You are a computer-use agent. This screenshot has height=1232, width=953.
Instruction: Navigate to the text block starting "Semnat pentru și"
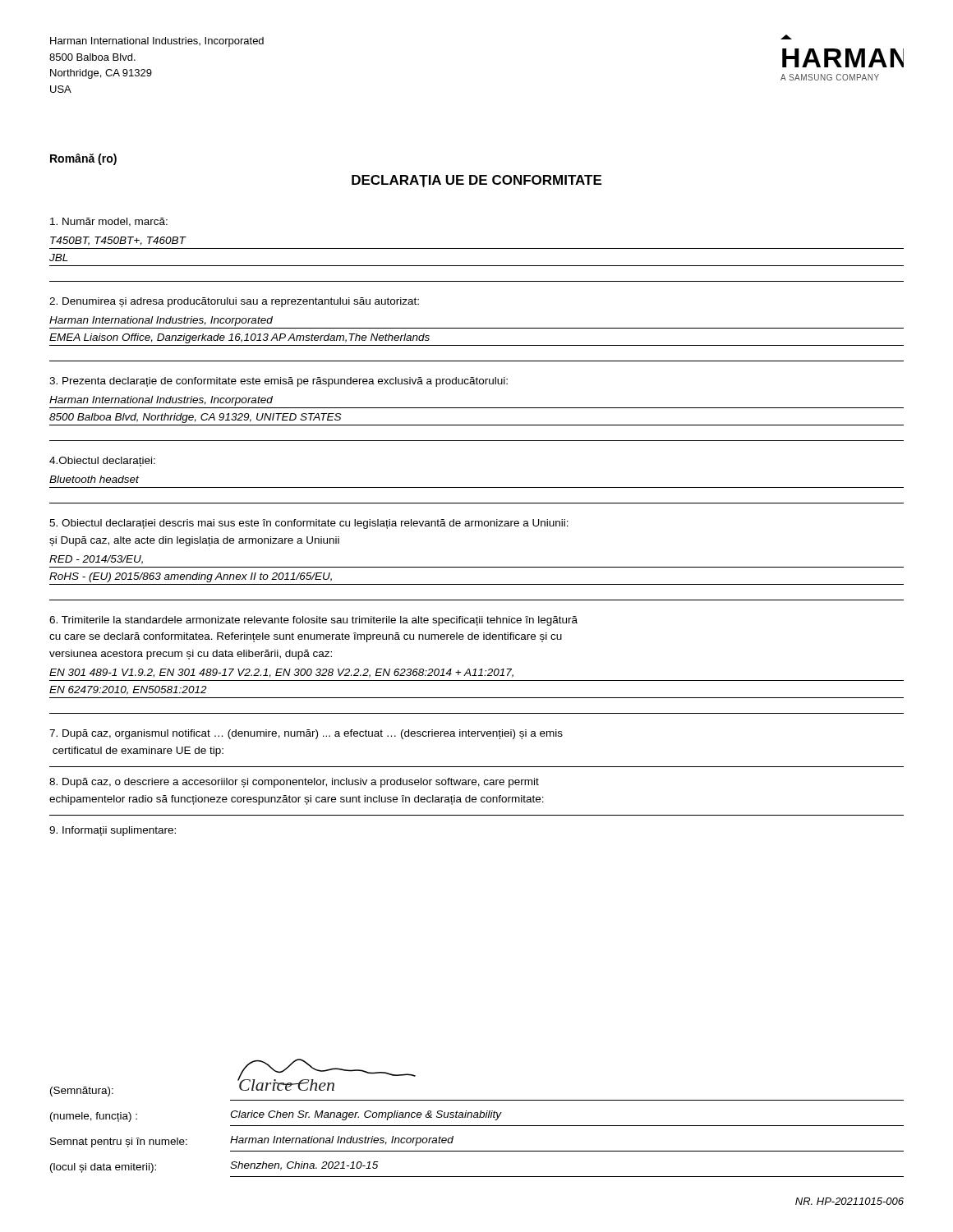119,1141
